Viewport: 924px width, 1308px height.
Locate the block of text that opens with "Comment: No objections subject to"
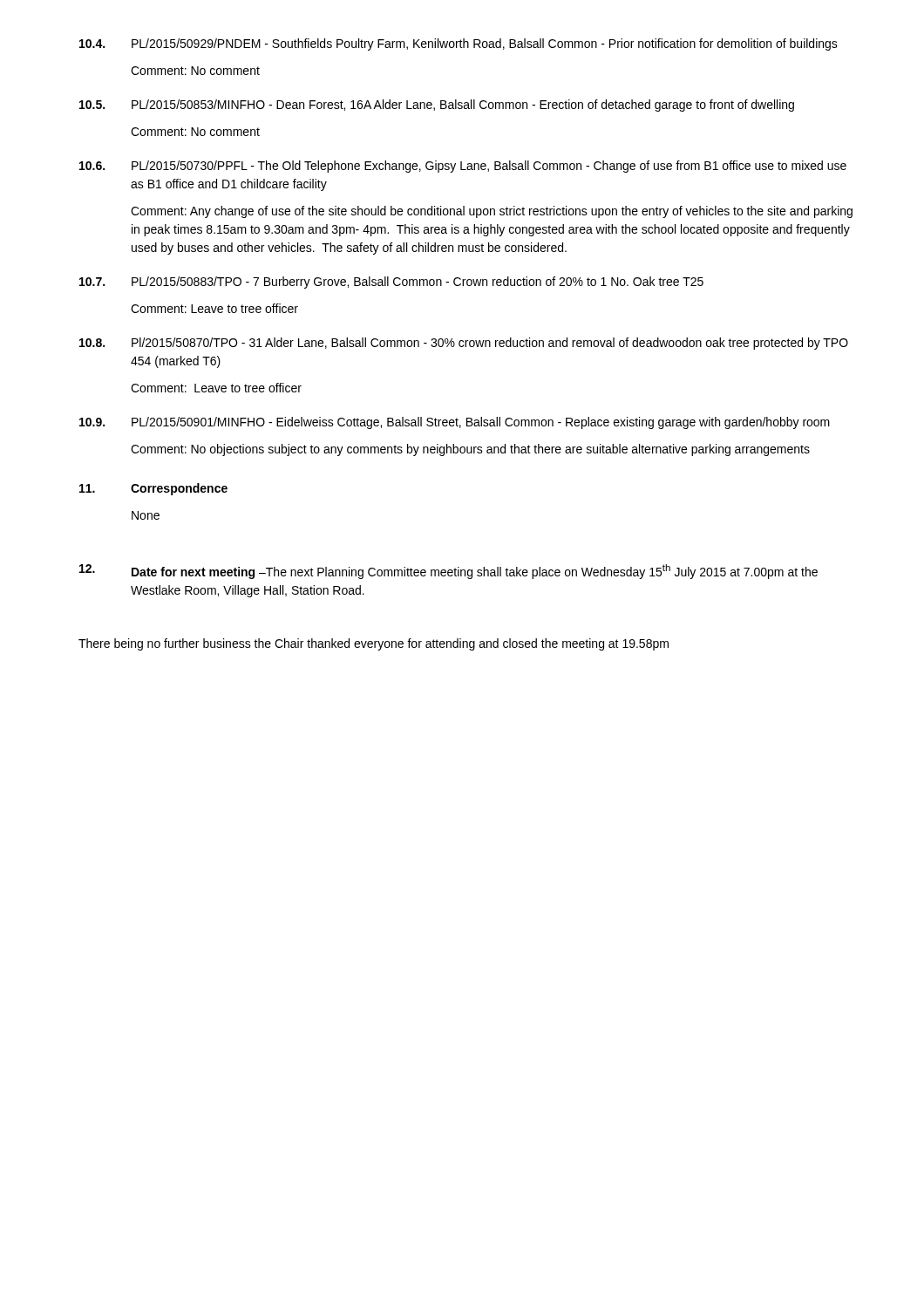pyautogui.click(x=470, y=449)
